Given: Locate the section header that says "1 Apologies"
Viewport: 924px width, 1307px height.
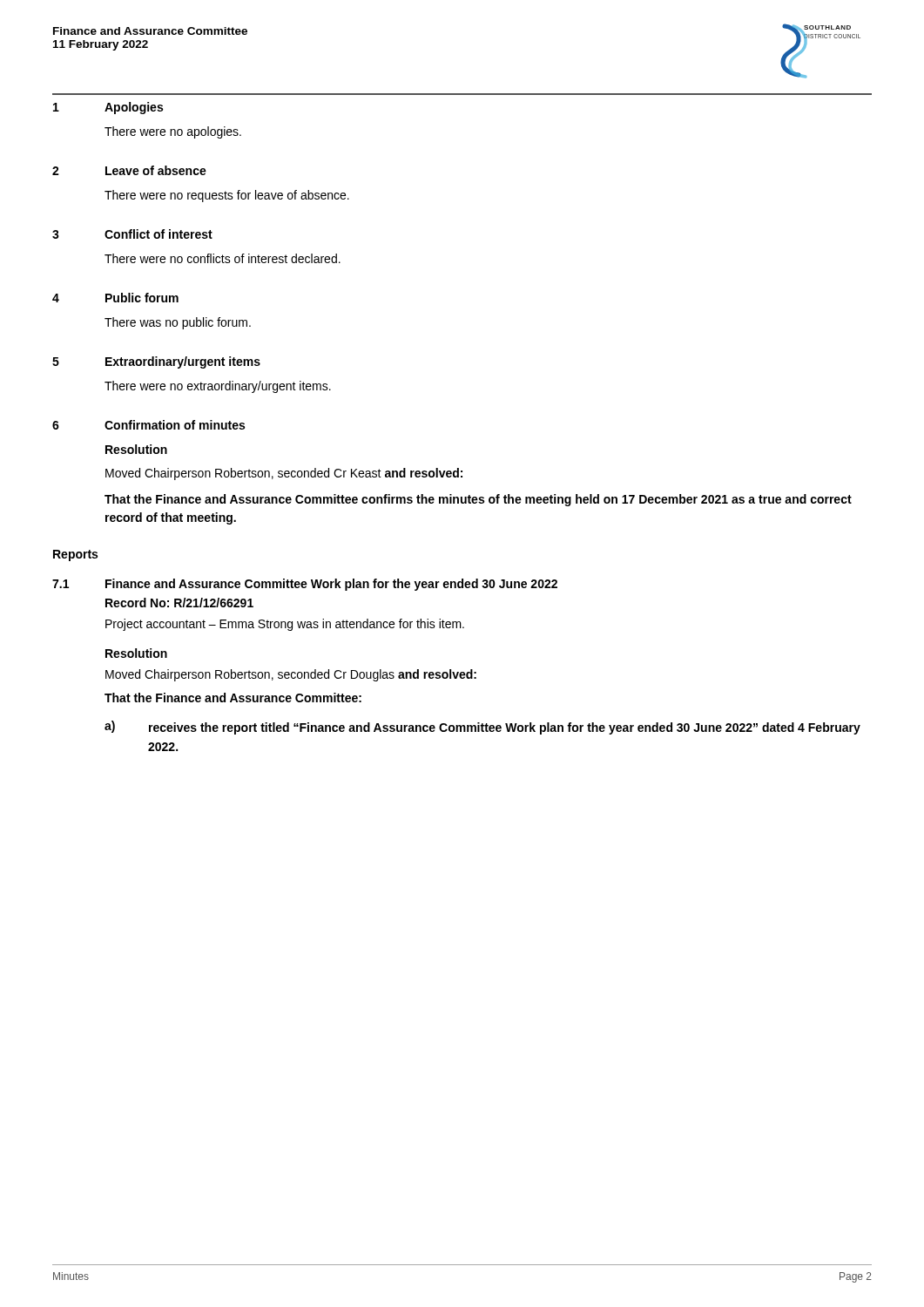Looking at the screenshot, I should click(108, 108).
